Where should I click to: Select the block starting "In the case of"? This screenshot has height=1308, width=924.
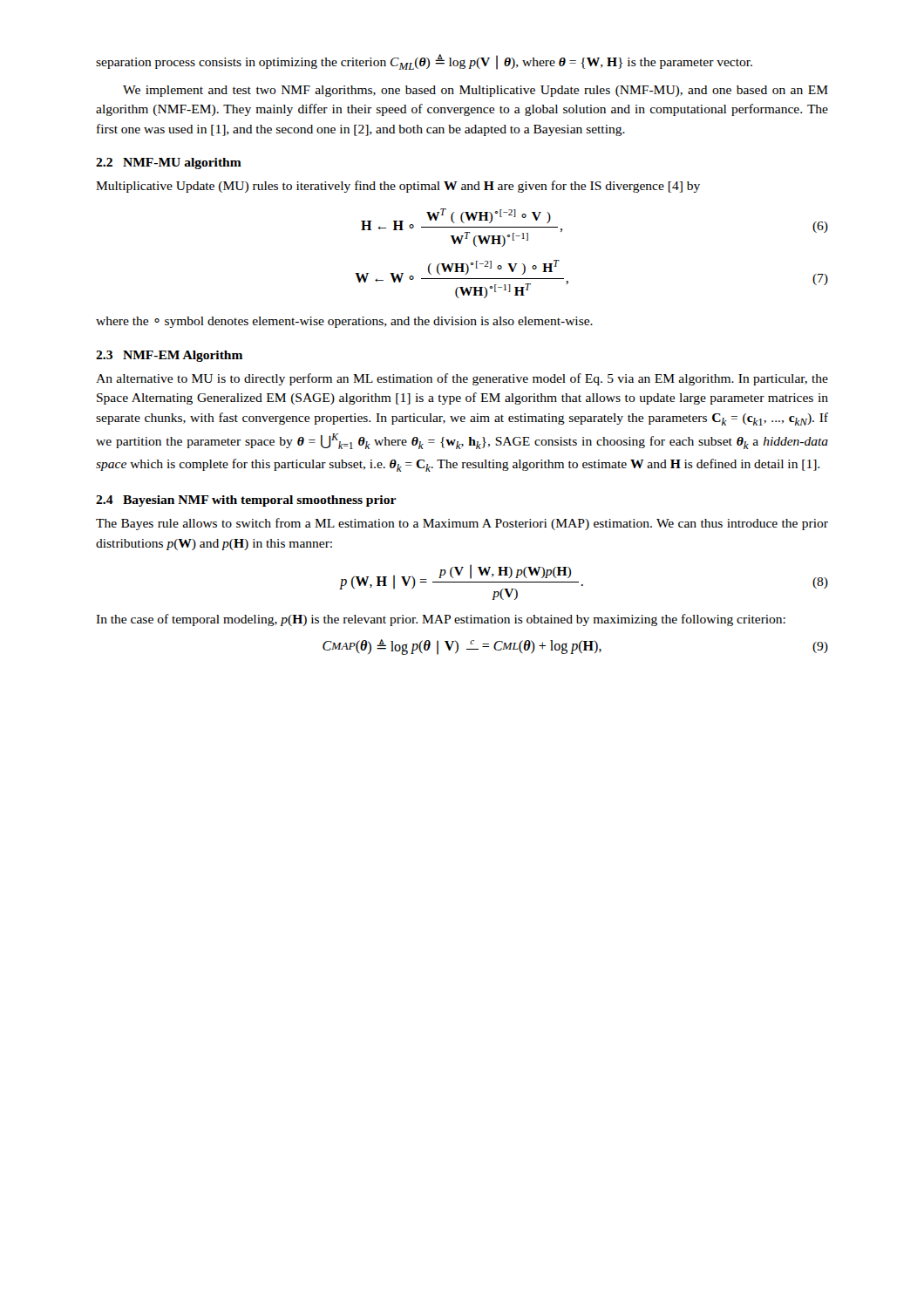(441, 619)
